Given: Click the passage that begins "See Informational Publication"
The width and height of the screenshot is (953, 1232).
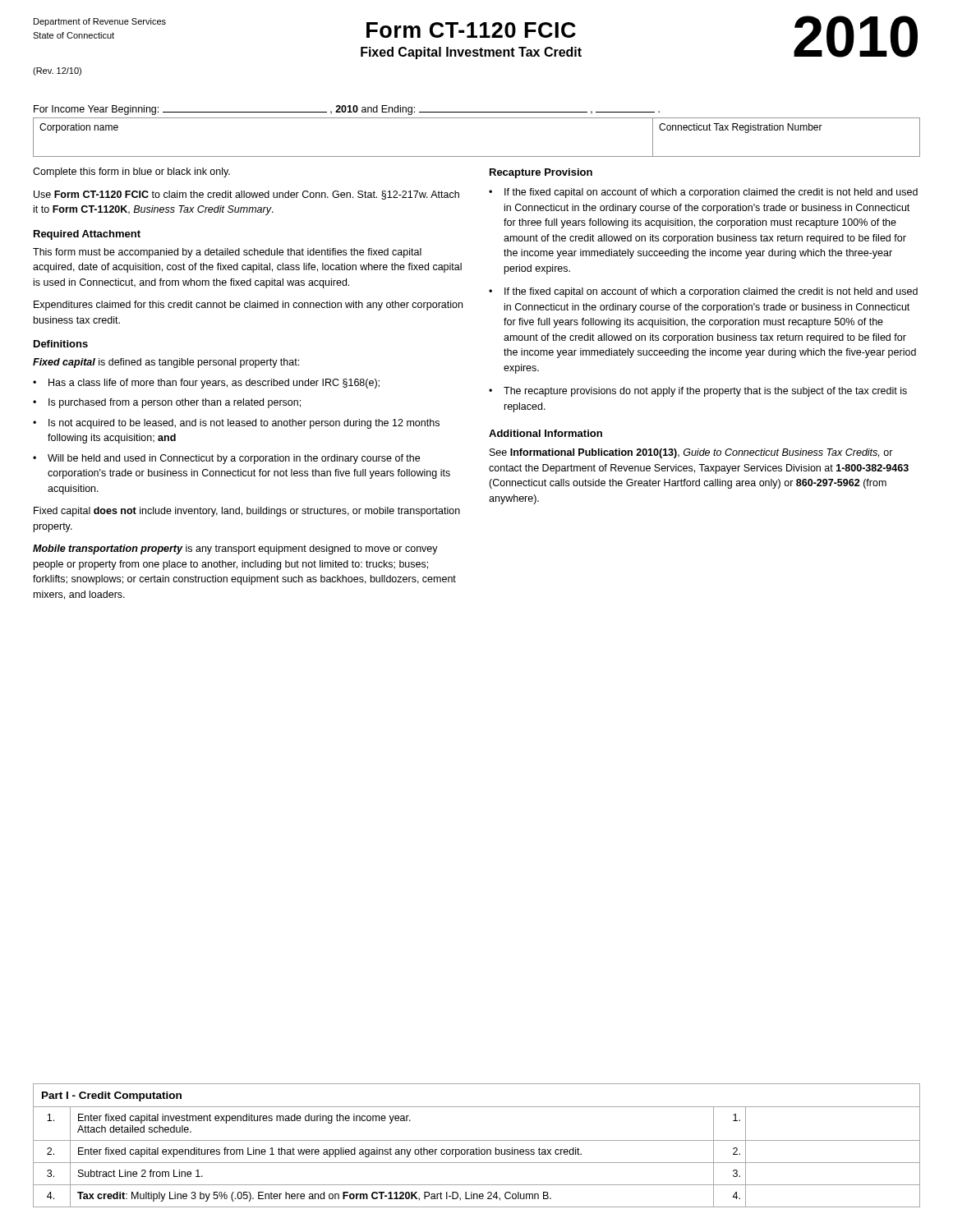Looking at the screenshot, I should coord(699,476).
